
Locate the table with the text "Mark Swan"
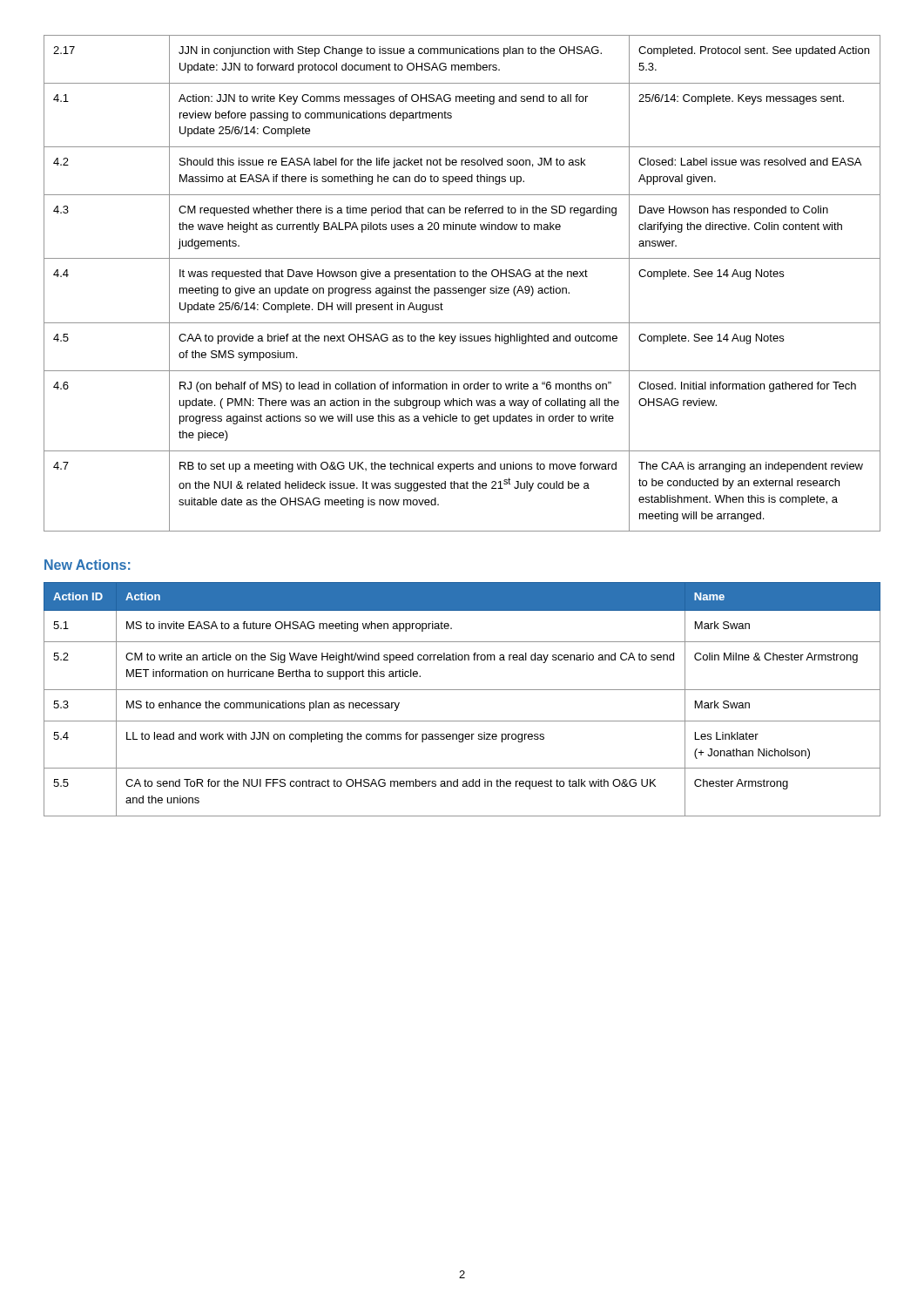(x=462, y=700)
